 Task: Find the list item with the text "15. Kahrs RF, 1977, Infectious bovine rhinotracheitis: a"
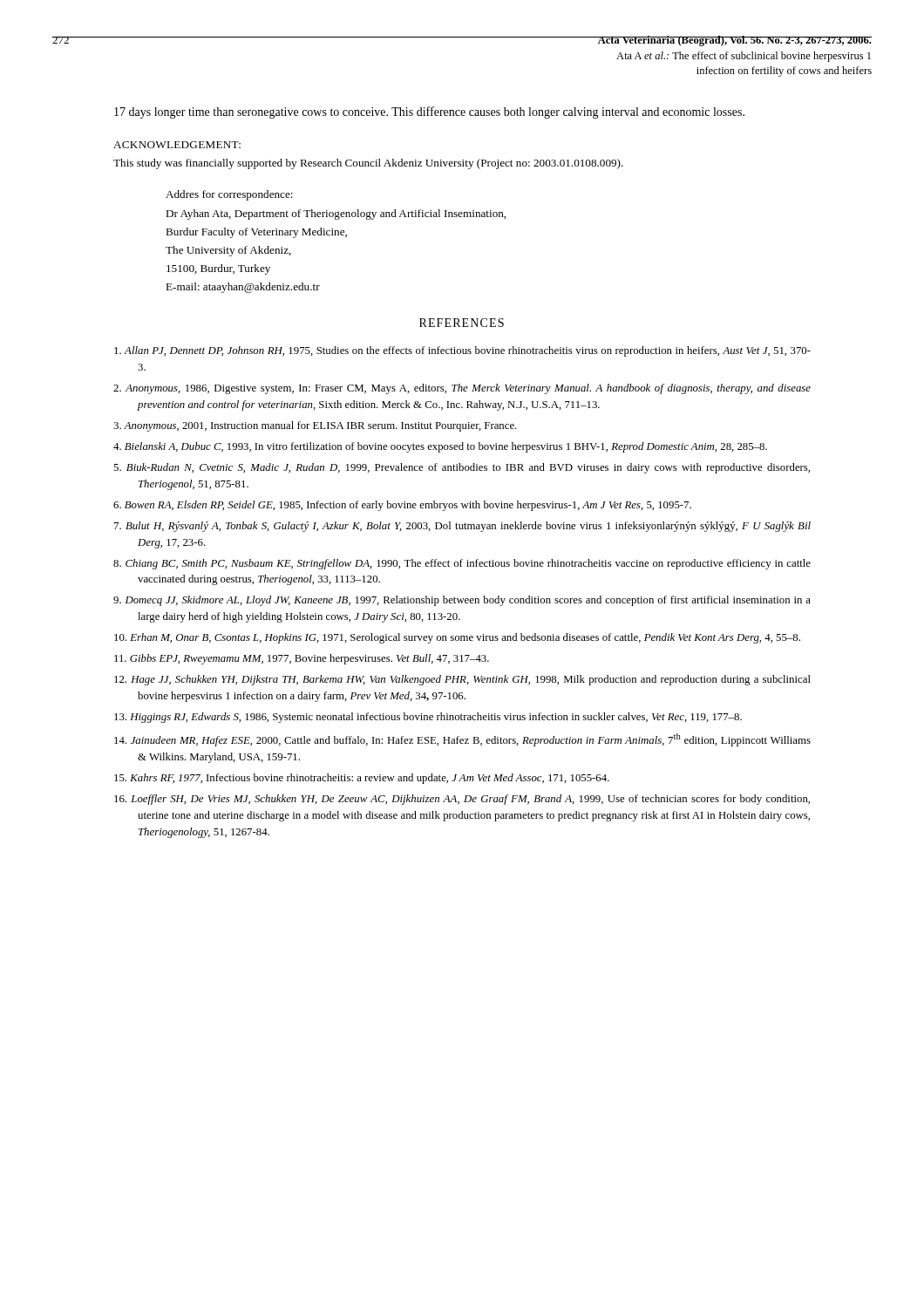click(x=361, y=778)
